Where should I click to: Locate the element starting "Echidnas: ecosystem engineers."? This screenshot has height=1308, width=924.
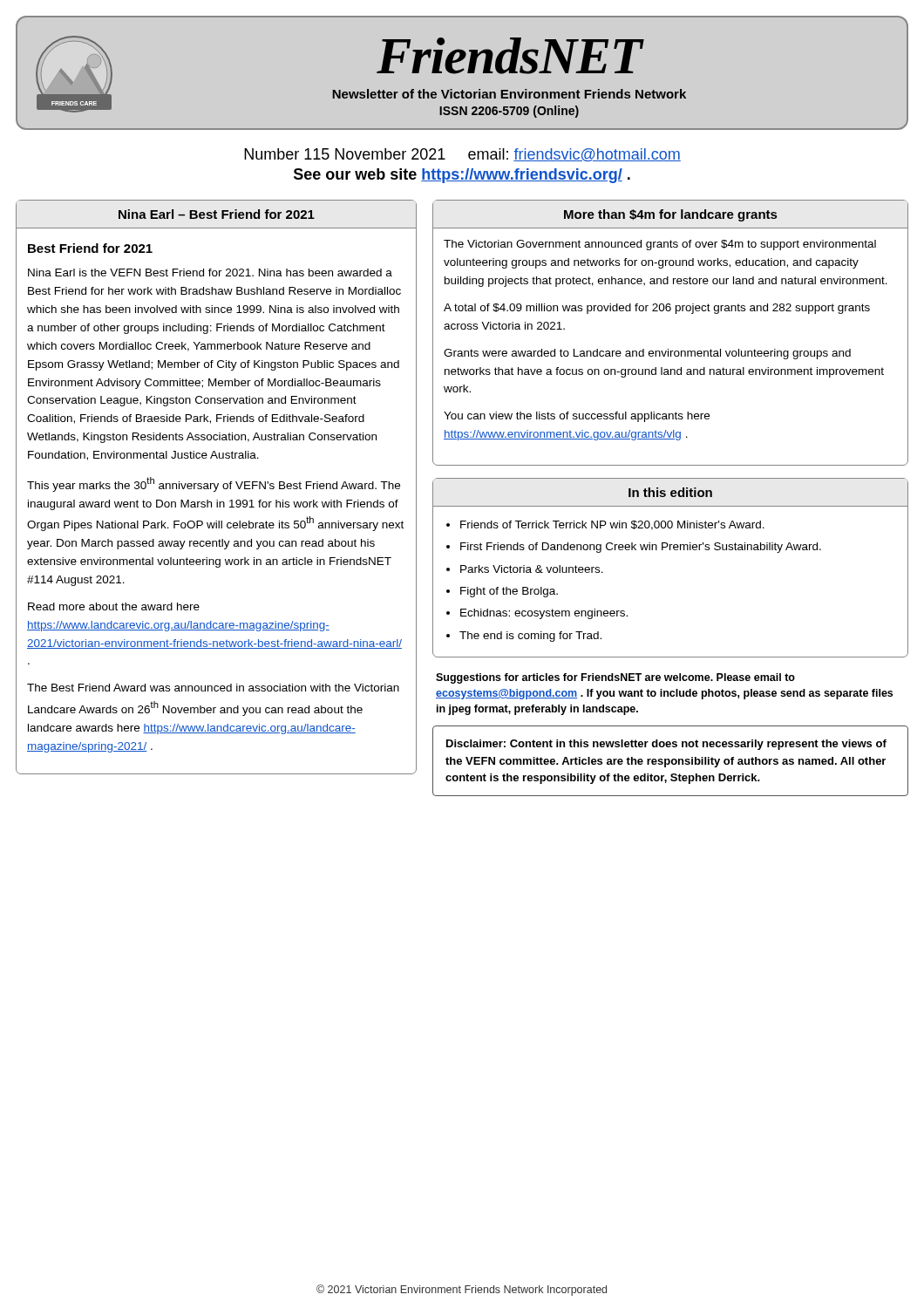(x=544, y=613)
